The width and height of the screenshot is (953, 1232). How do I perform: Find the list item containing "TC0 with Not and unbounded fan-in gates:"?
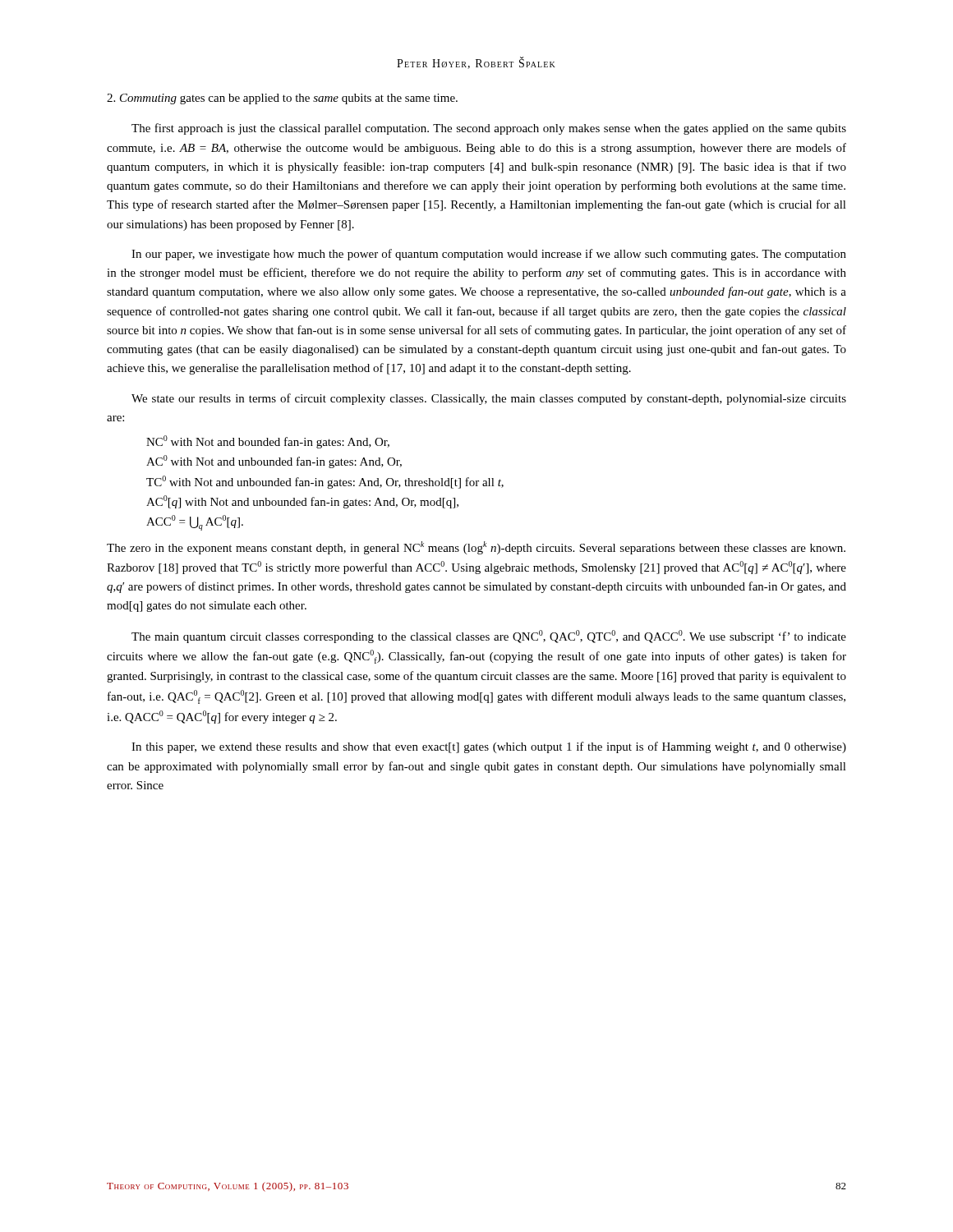325,481
